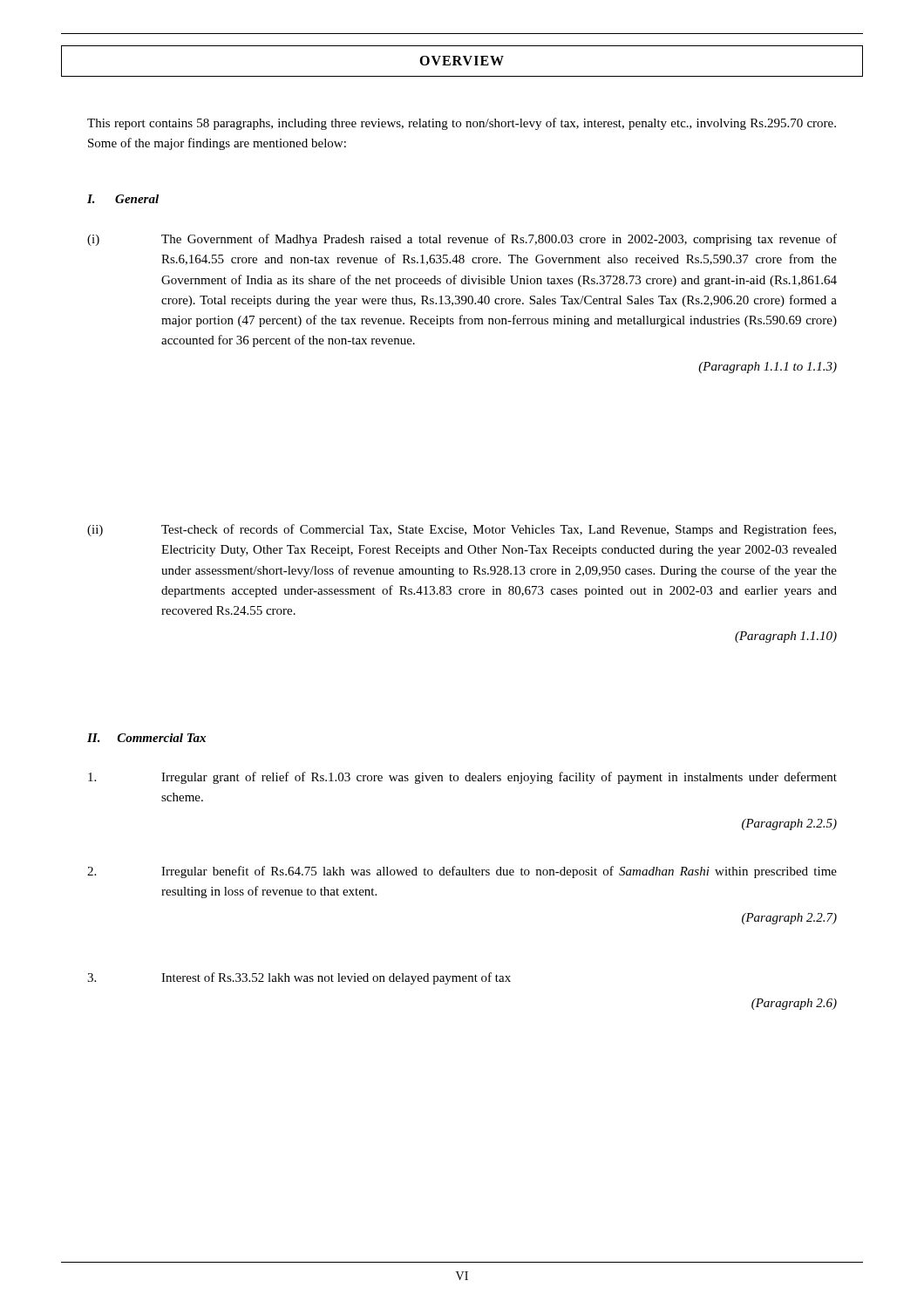Select the list item that reads "Interest of Rs.33.52 lakh was not levied"
Screen dimensions: 1308x924
(499, 992)
